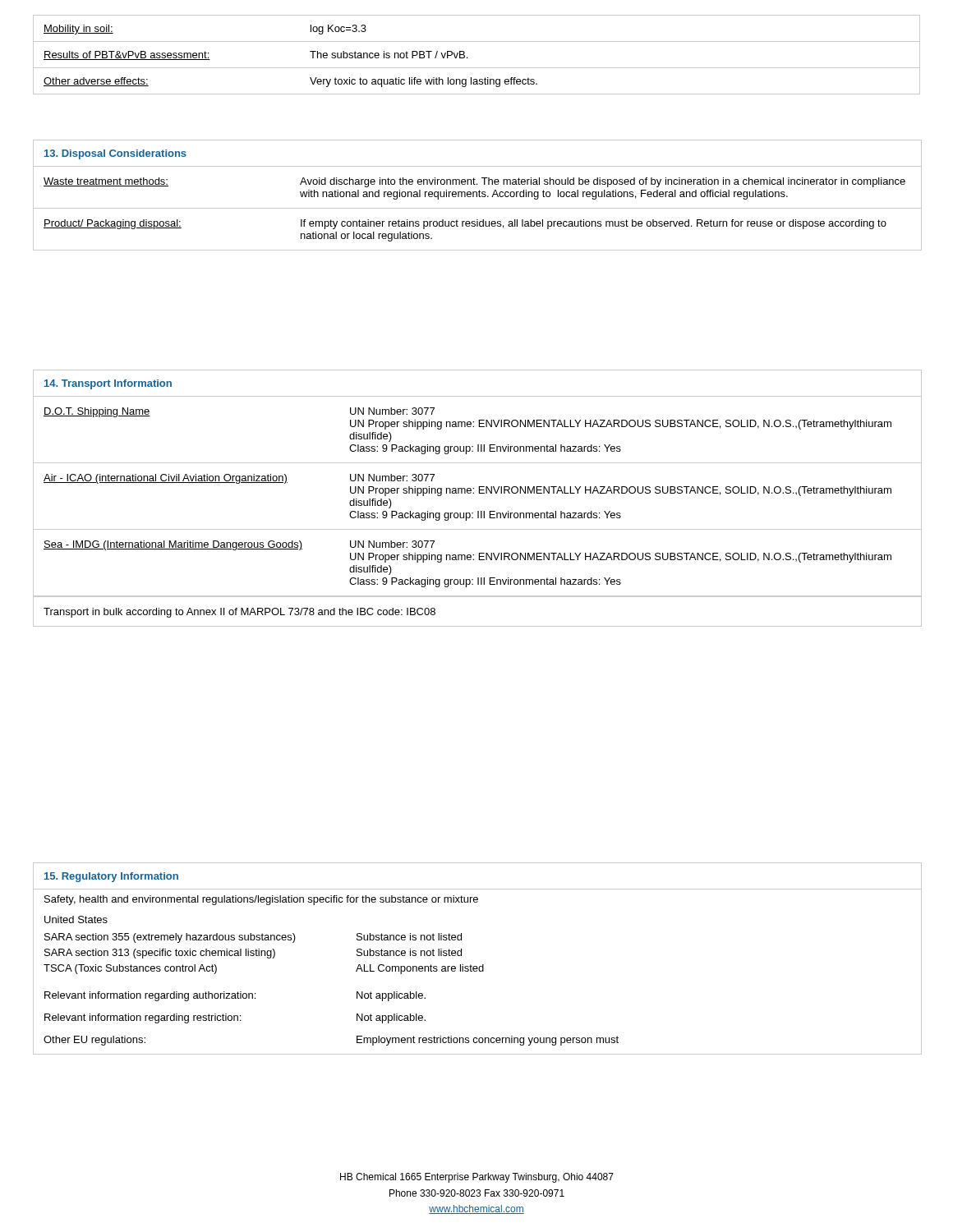The image size is (953, 1232).
Task: Point to the block beginning "SARA section 355 (extremely hazardous substances) Substance is"
Action: (253, 938)
